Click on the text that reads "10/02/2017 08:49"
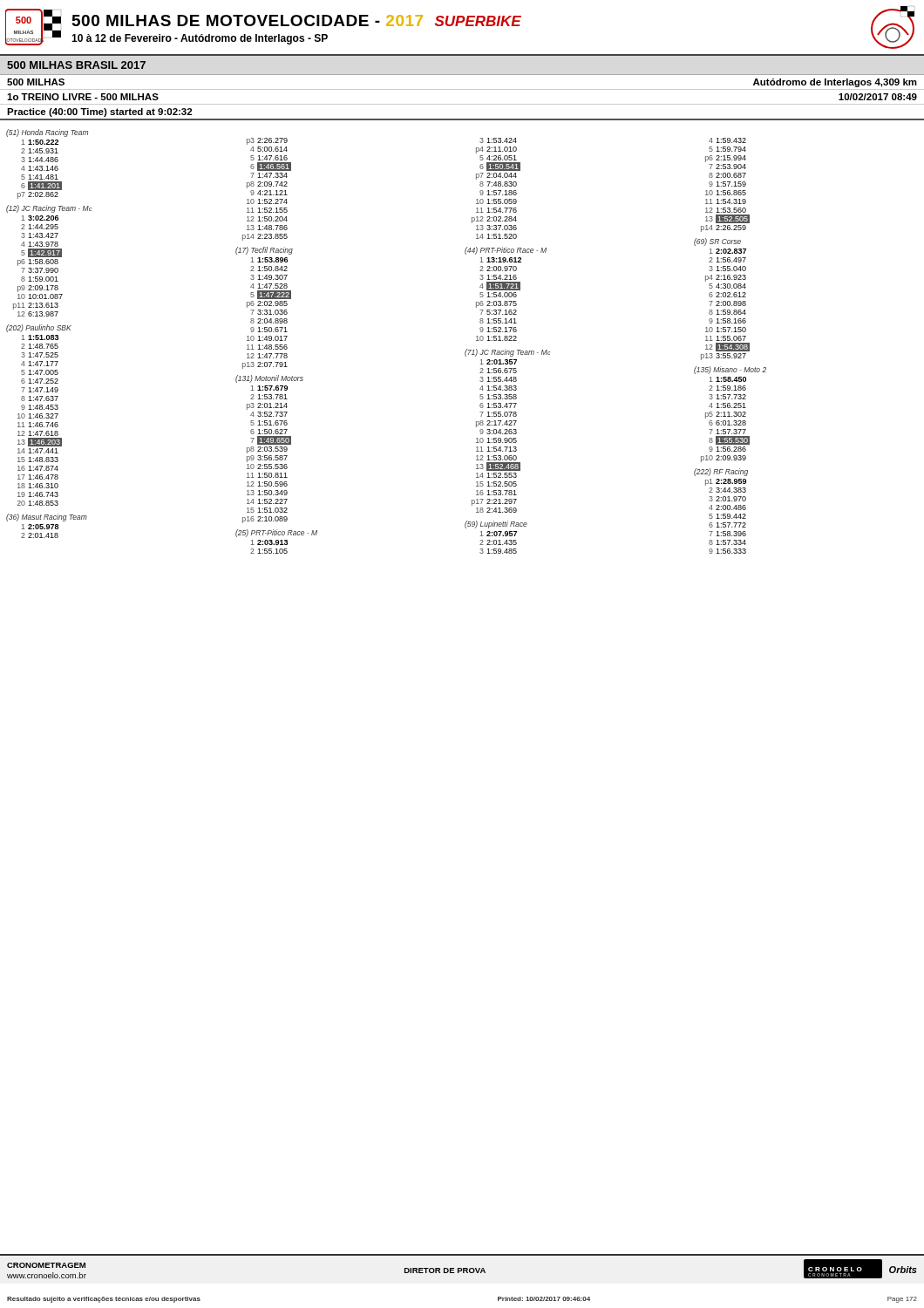Screen dimensions: 1308x924 point(878,97)
